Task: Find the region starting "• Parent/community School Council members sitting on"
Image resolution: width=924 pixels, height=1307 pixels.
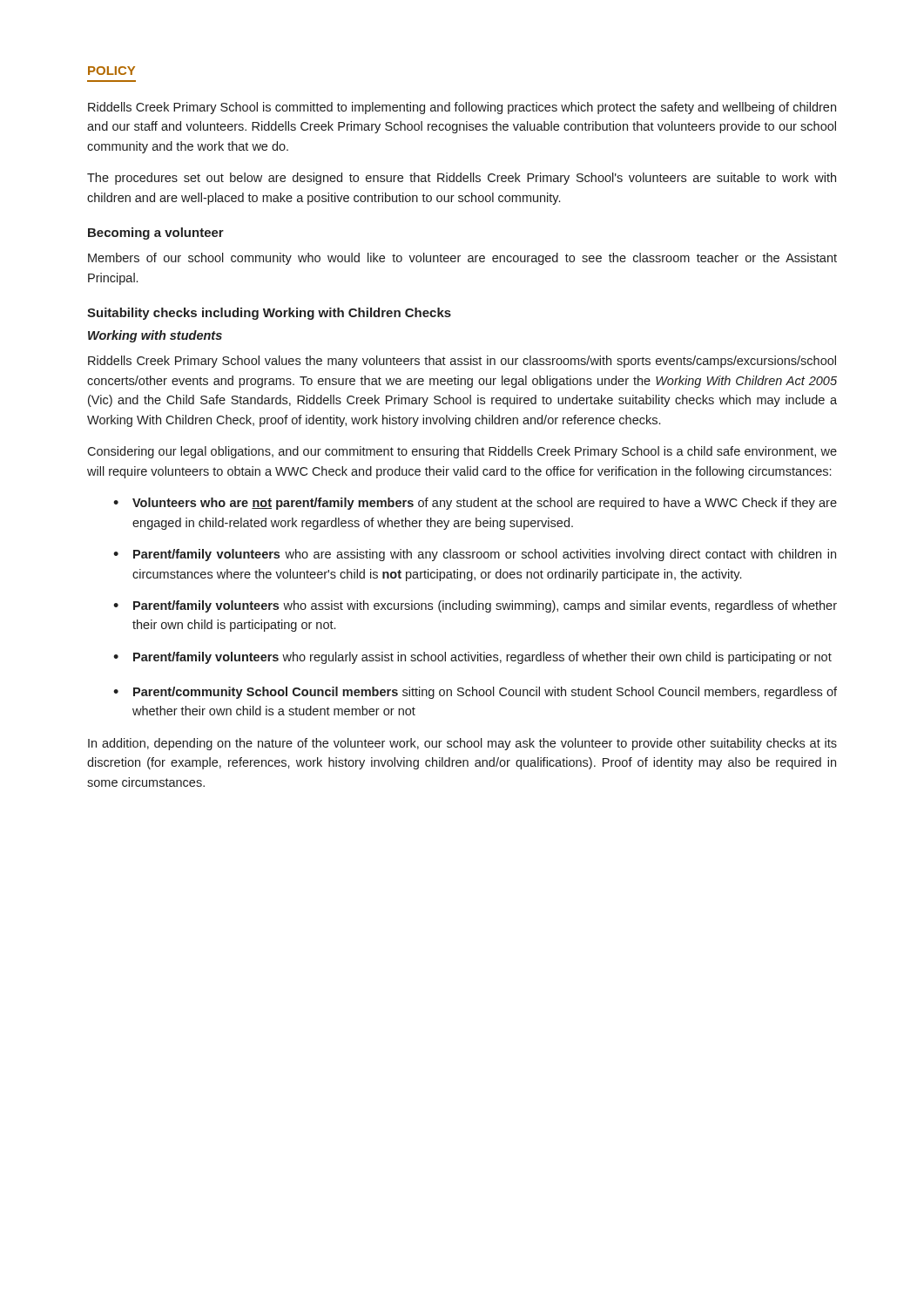Action: coord(475,702)
